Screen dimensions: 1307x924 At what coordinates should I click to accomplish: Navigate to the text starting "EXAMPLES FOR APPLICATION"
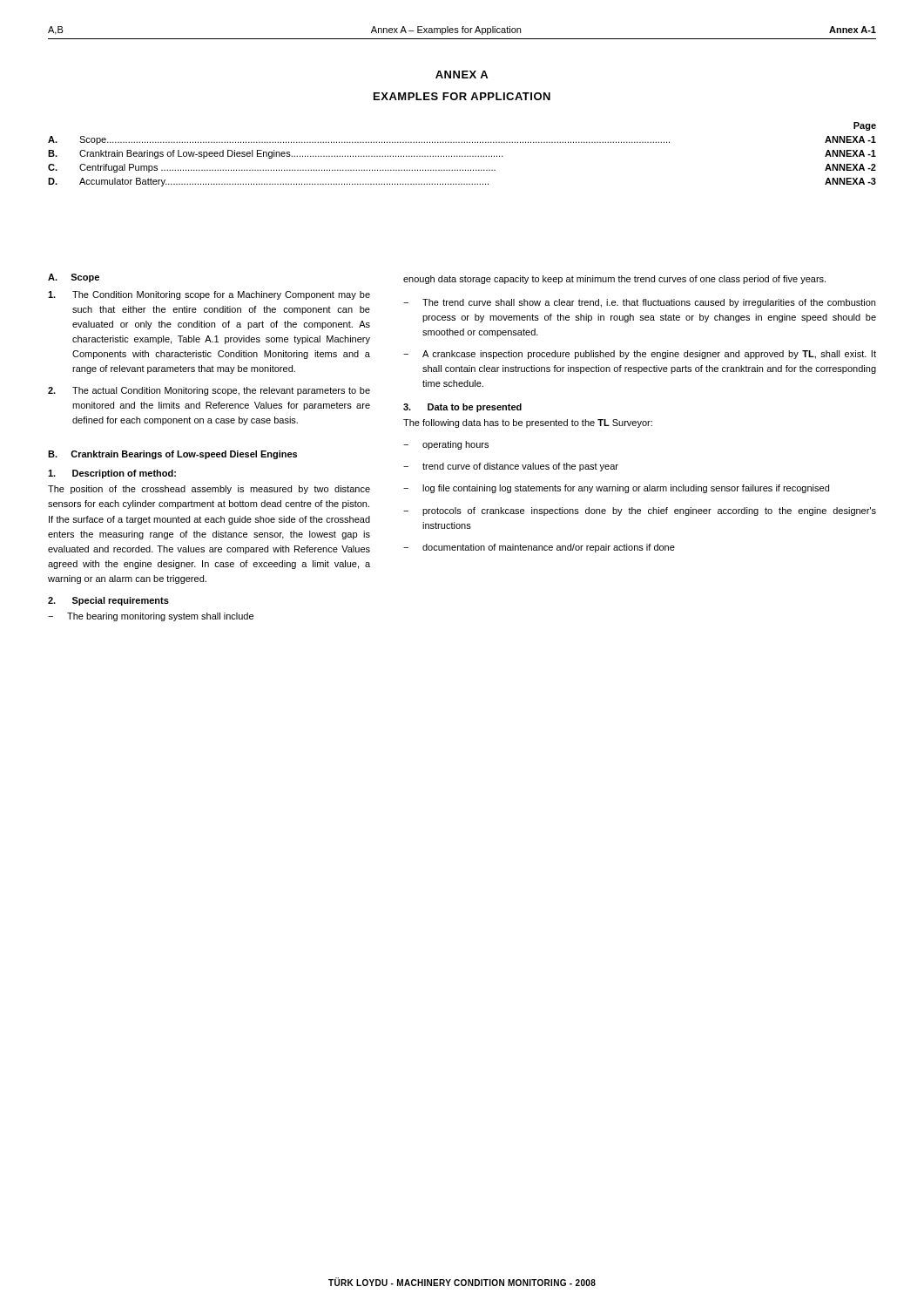pos(462,96)
